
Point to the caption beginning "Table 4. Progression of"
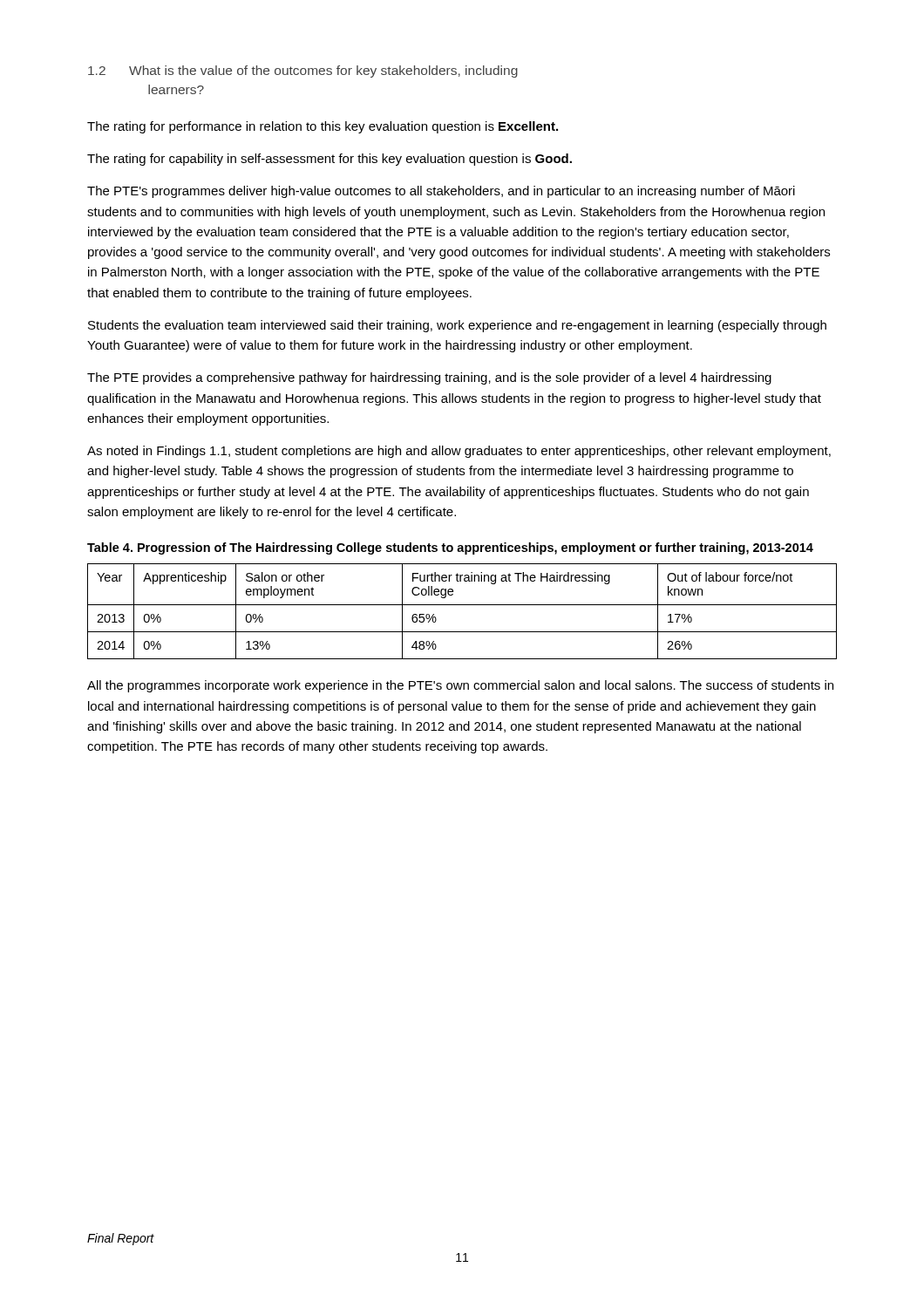tap(450, 548)
